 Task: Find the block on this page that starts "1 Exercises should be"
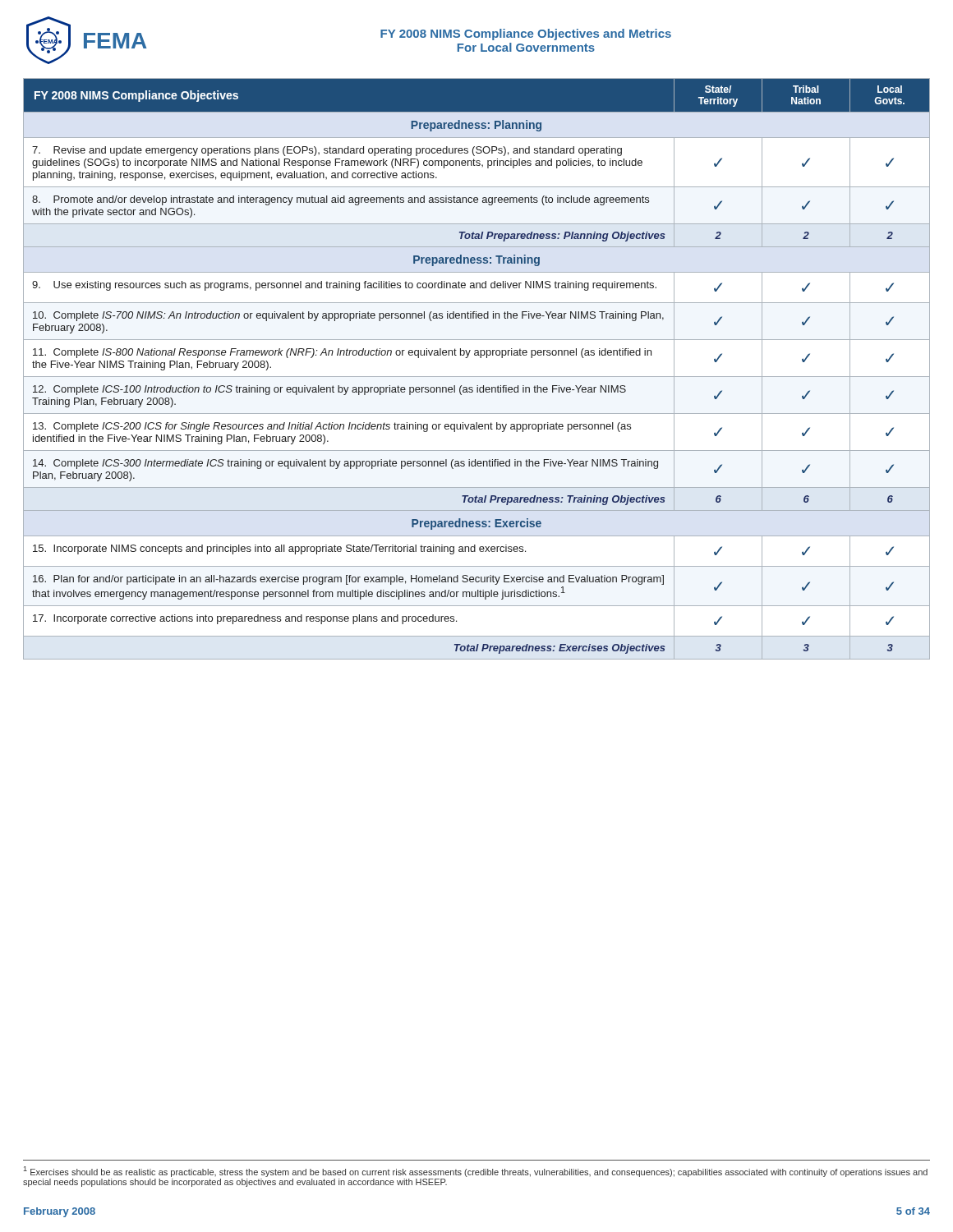(x=475, y=1176)
